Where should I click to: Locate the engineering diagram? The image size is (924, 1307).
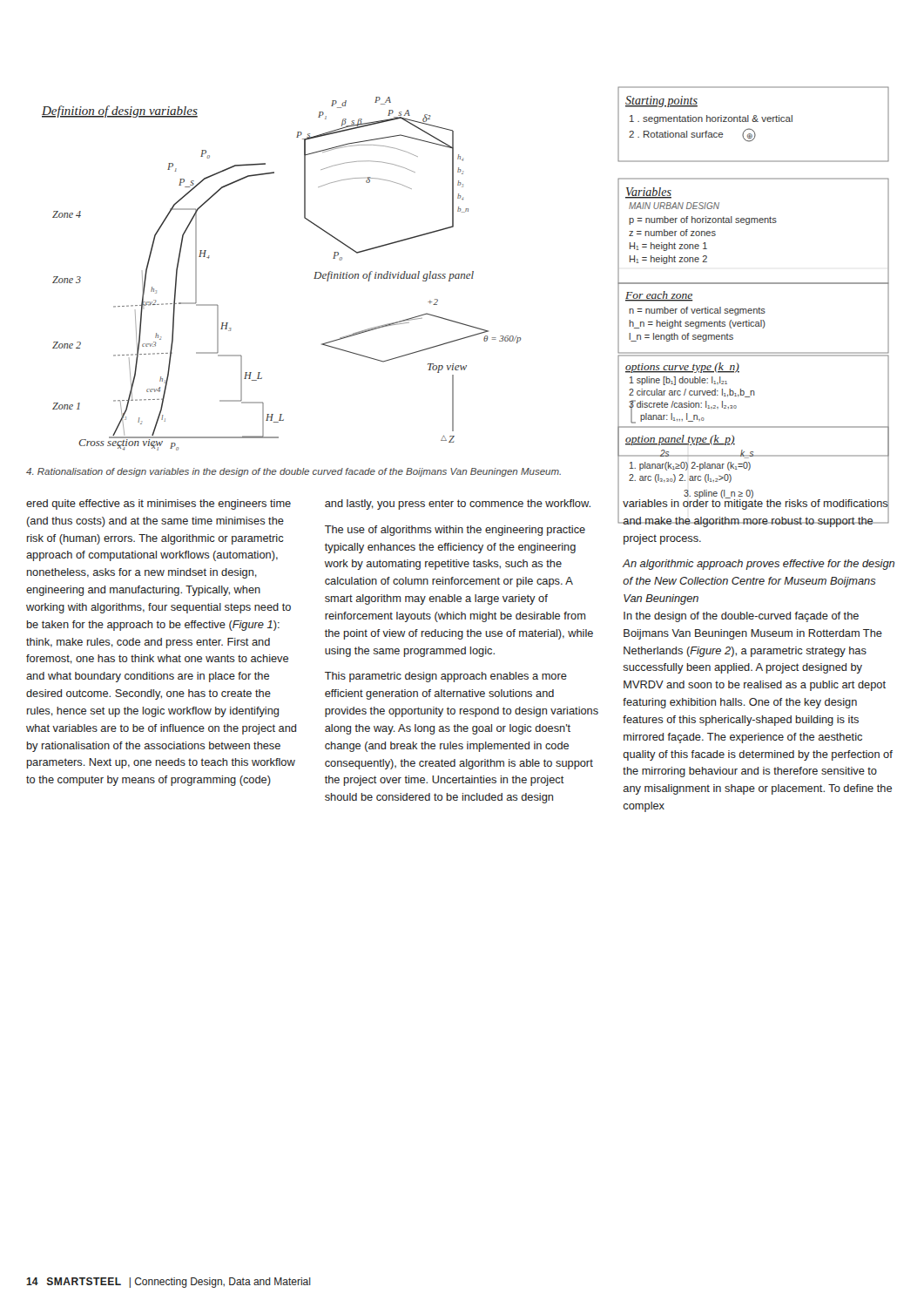click(462, 248)
